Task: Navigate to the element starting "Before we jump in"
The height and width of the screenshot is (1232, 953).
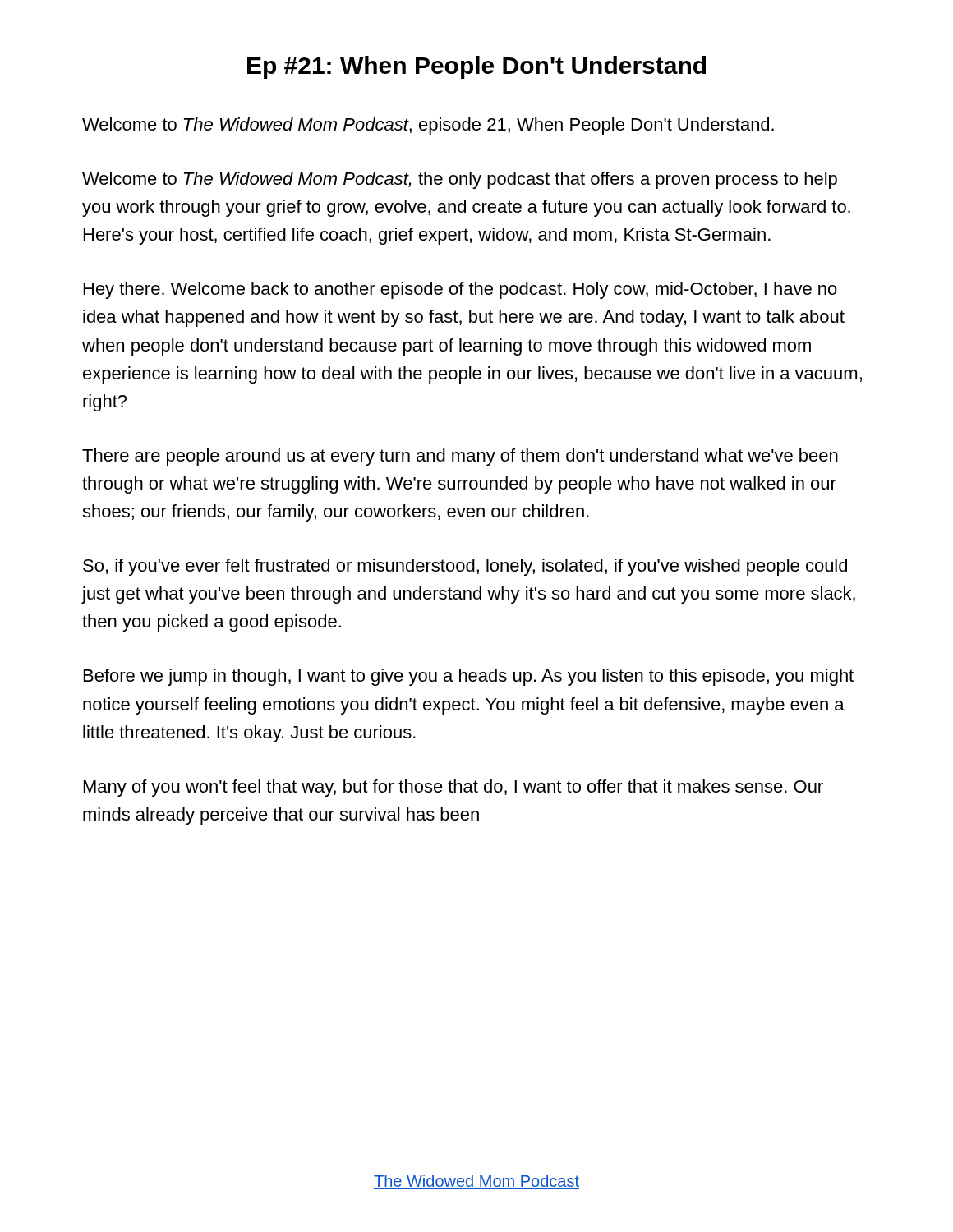Action: tap(468, 704)
